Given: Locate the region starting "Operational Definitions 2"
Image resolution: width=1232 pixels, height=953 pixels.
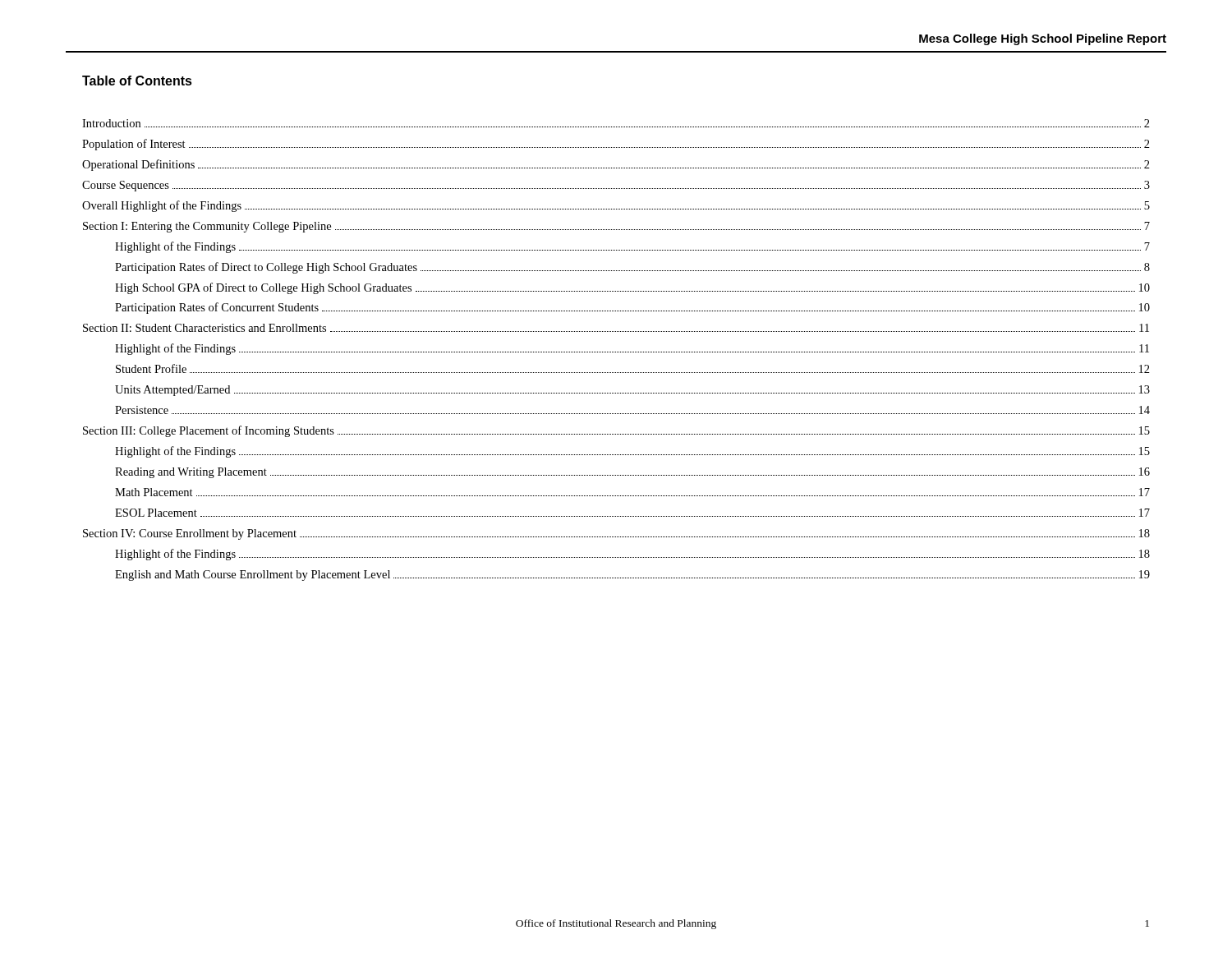Looking at the screenshot, I should [x=616, y=165].
